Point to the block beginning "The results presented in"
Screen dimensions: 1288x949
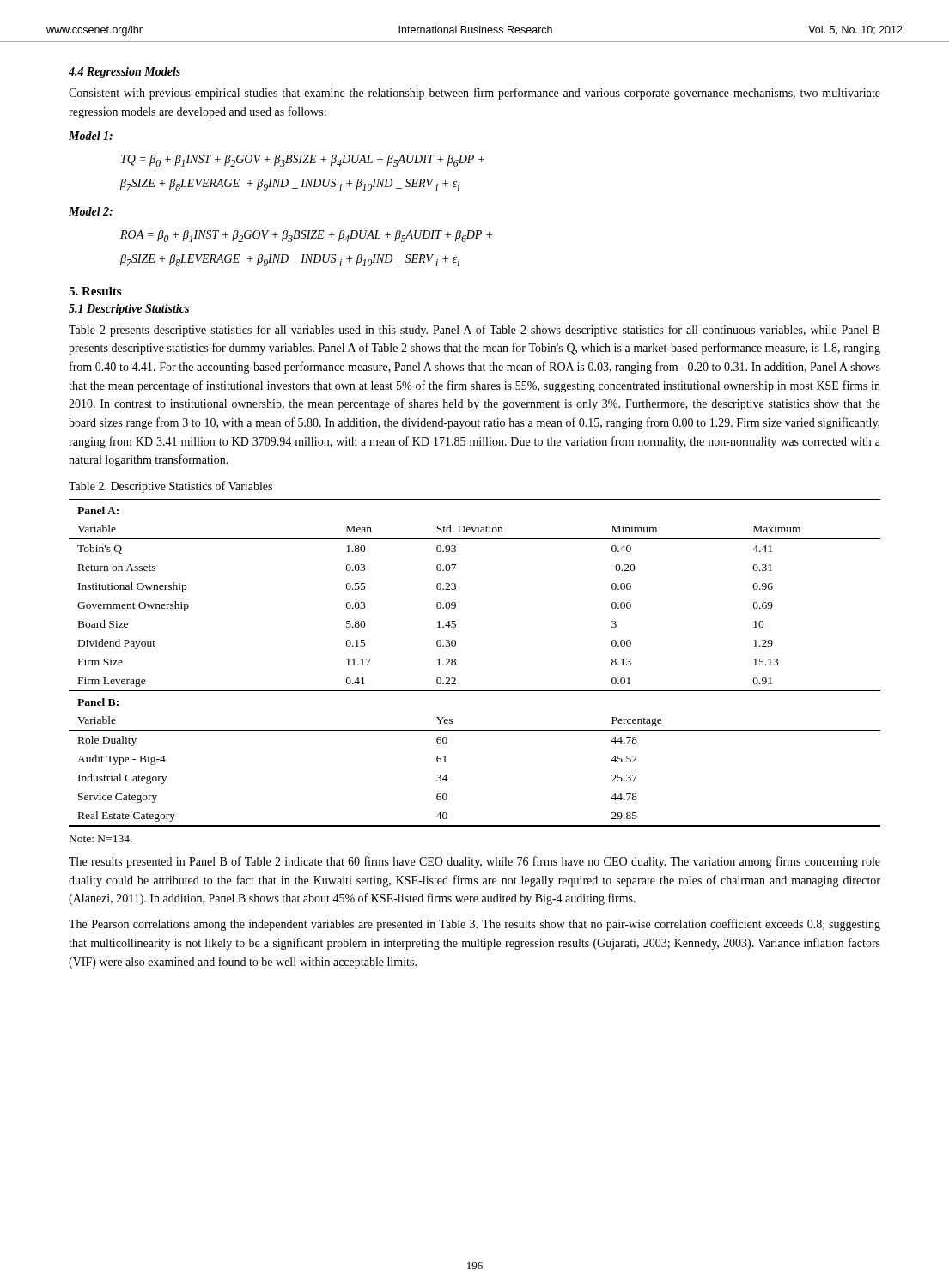coord(474,880)
